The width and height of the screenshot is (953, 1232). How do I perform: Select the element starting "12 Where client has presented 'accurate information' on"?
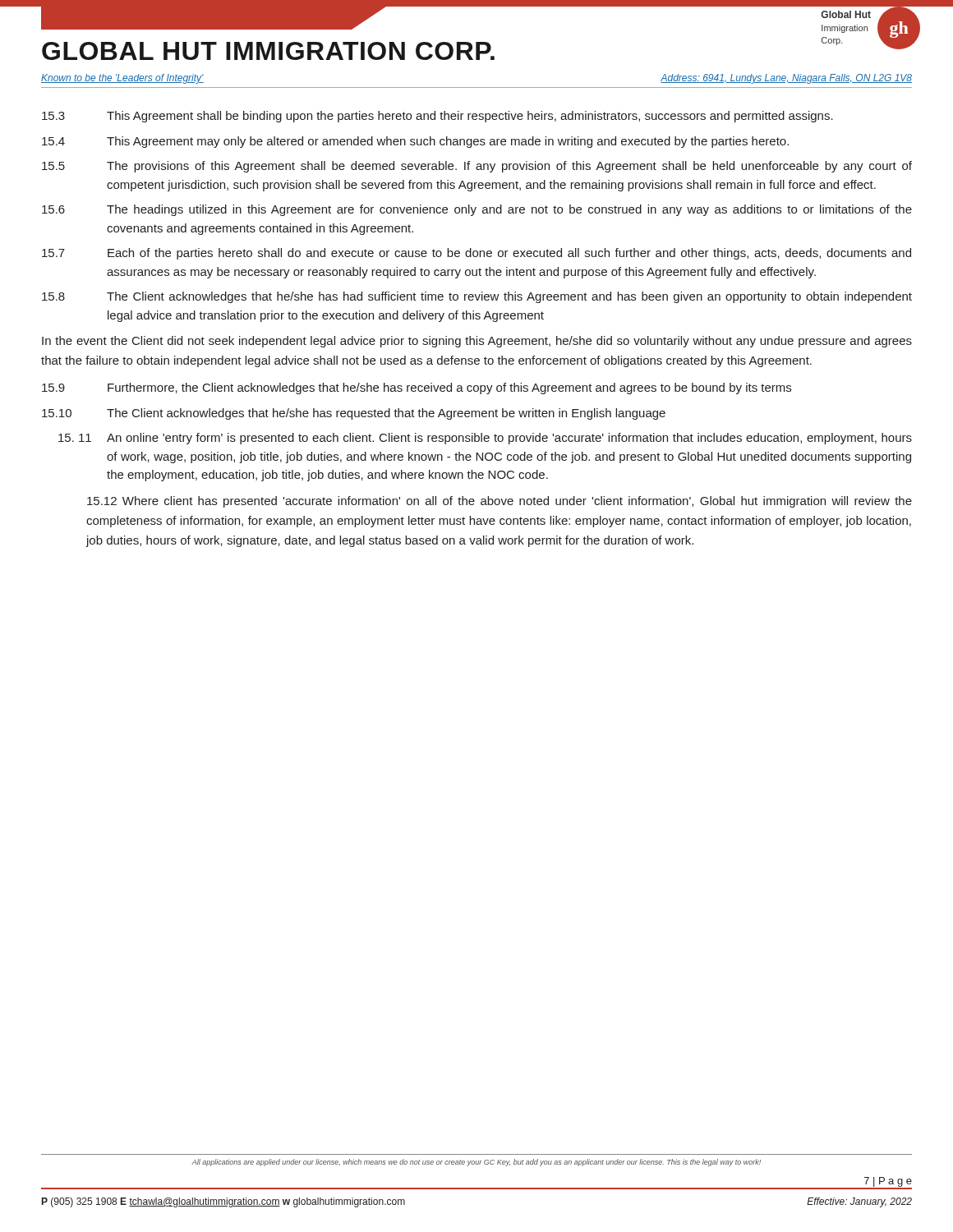(x=499, y=520)
